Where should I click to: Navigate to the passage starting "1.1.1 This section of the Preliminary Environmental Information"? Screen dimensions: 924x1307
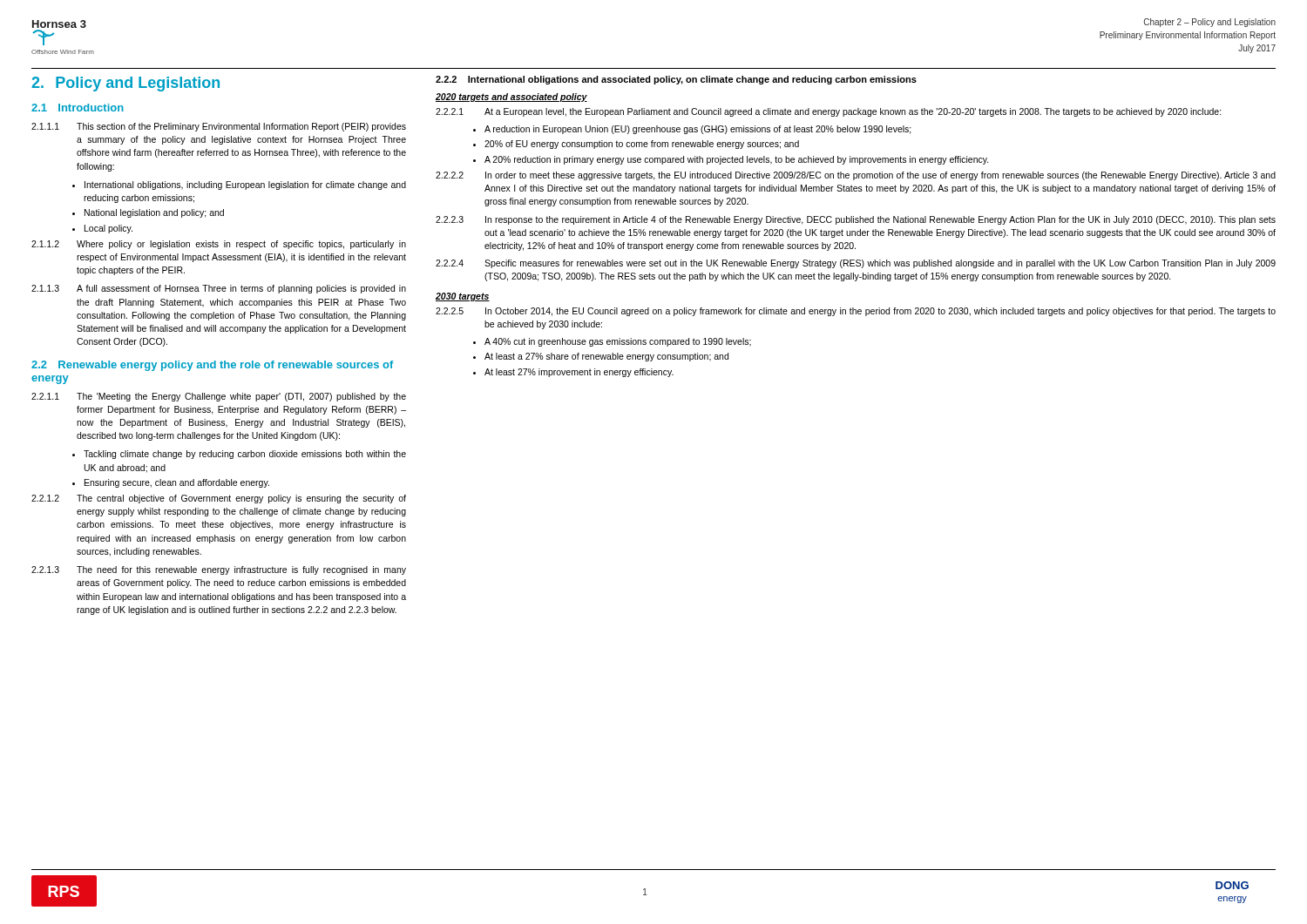[219, 147]
